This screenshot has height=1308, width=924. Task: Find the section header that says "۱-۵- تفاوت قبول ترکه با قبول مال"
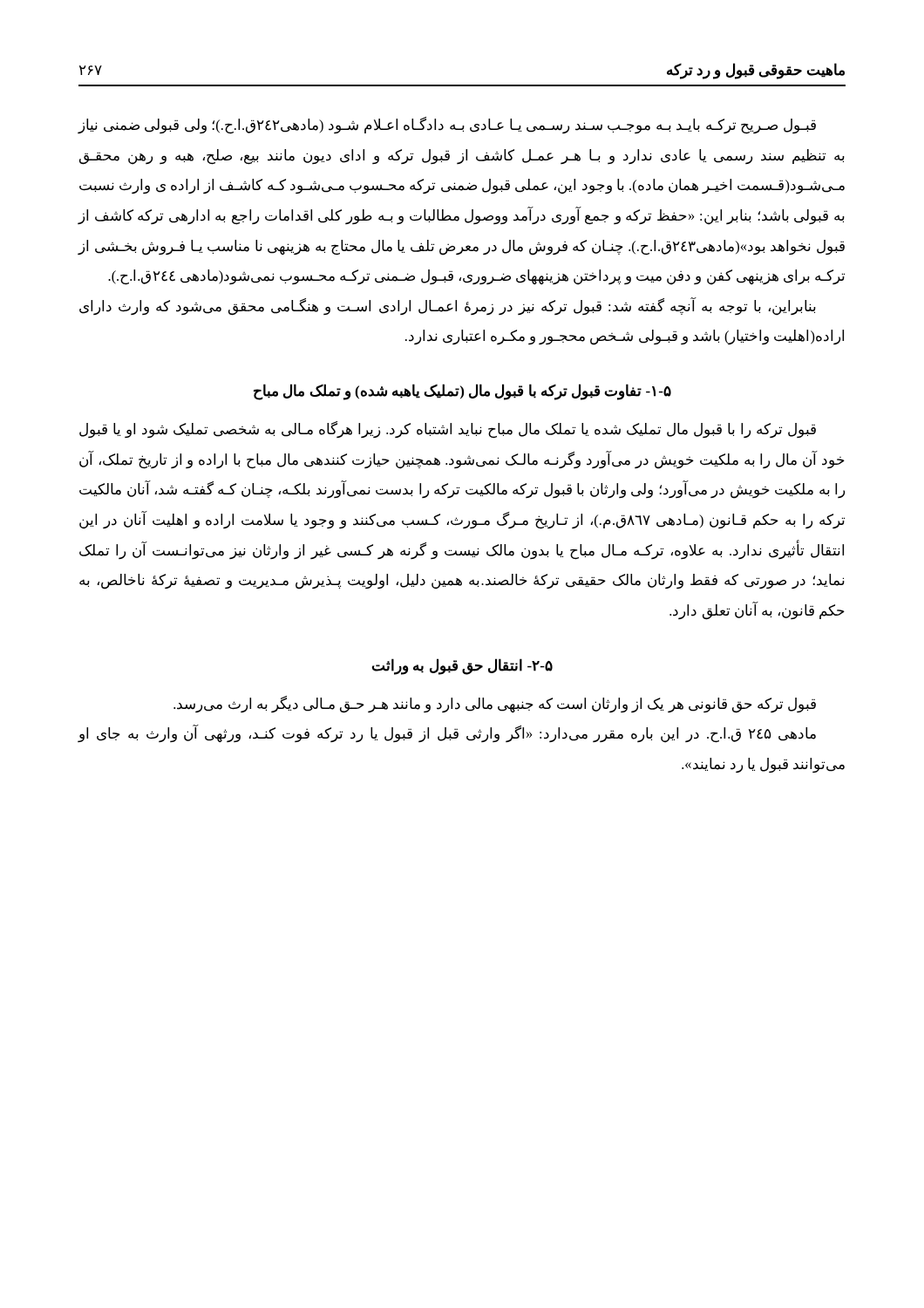pyautogui.click(x=462, y=391)
